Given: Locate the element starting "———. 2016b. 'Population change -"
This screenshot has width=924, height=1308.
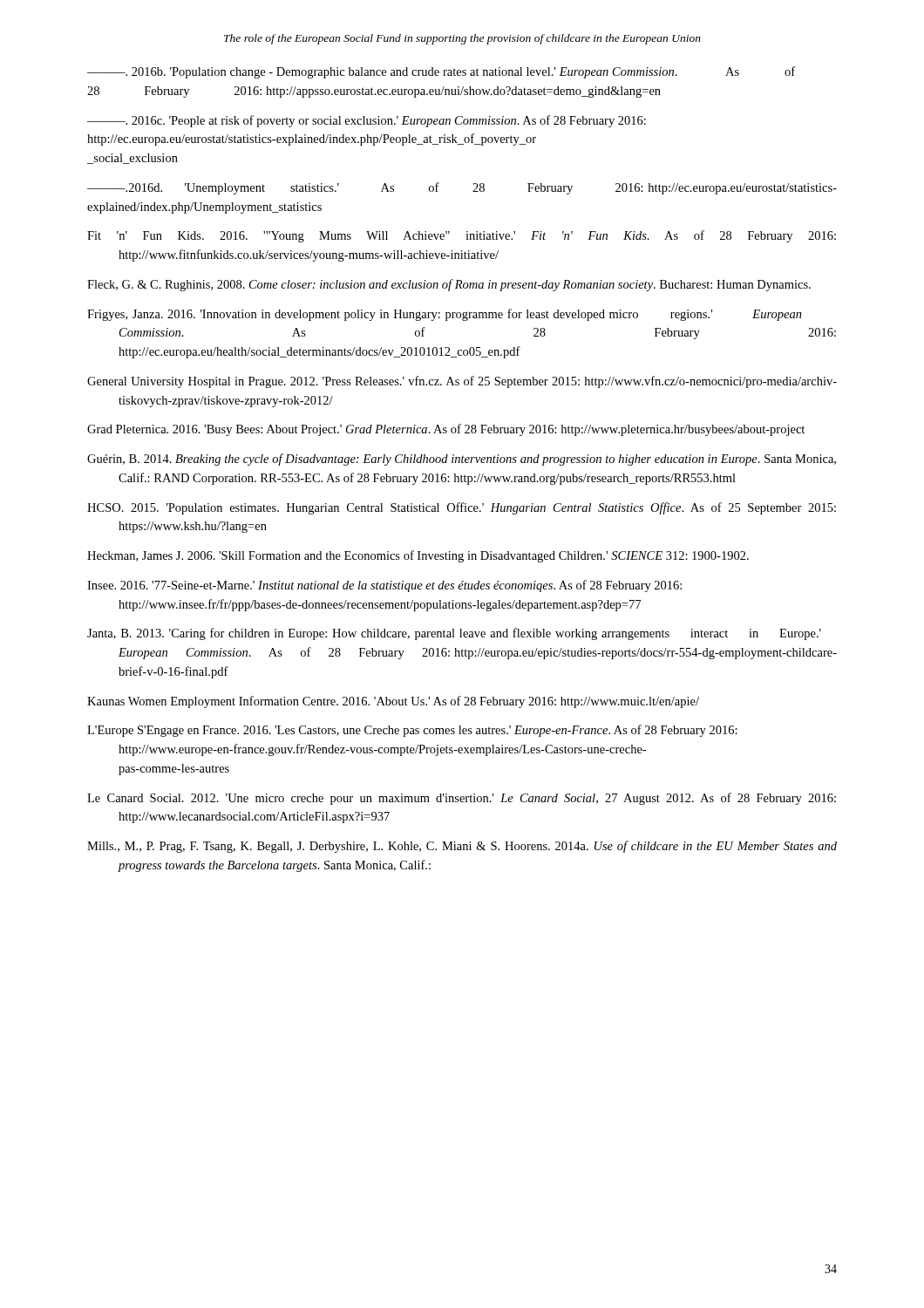Looking at the screenshot, I should [x=462, y=81].
